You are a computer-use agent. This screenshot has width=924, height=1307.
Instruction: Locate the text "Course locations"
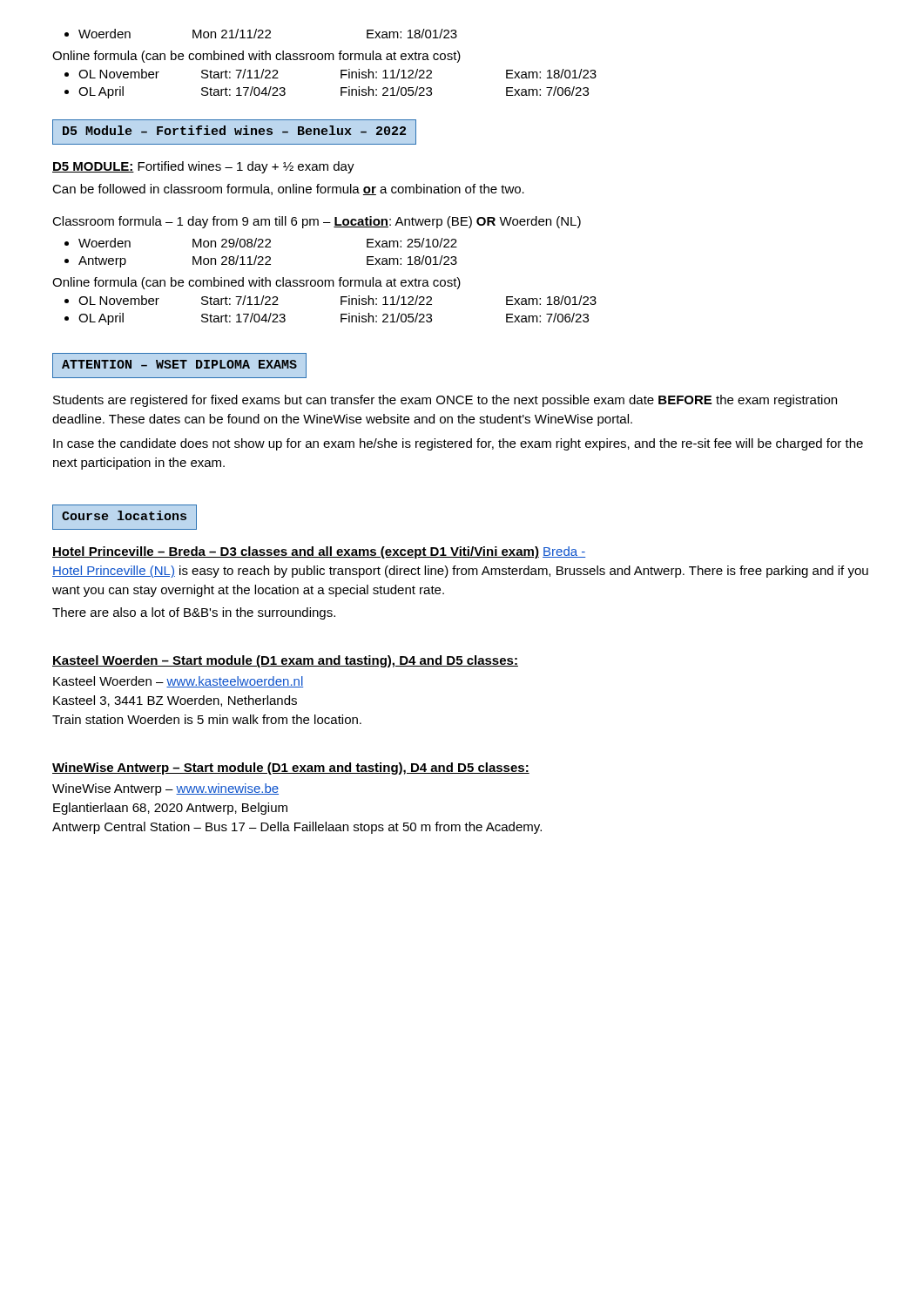click(125, 517)
